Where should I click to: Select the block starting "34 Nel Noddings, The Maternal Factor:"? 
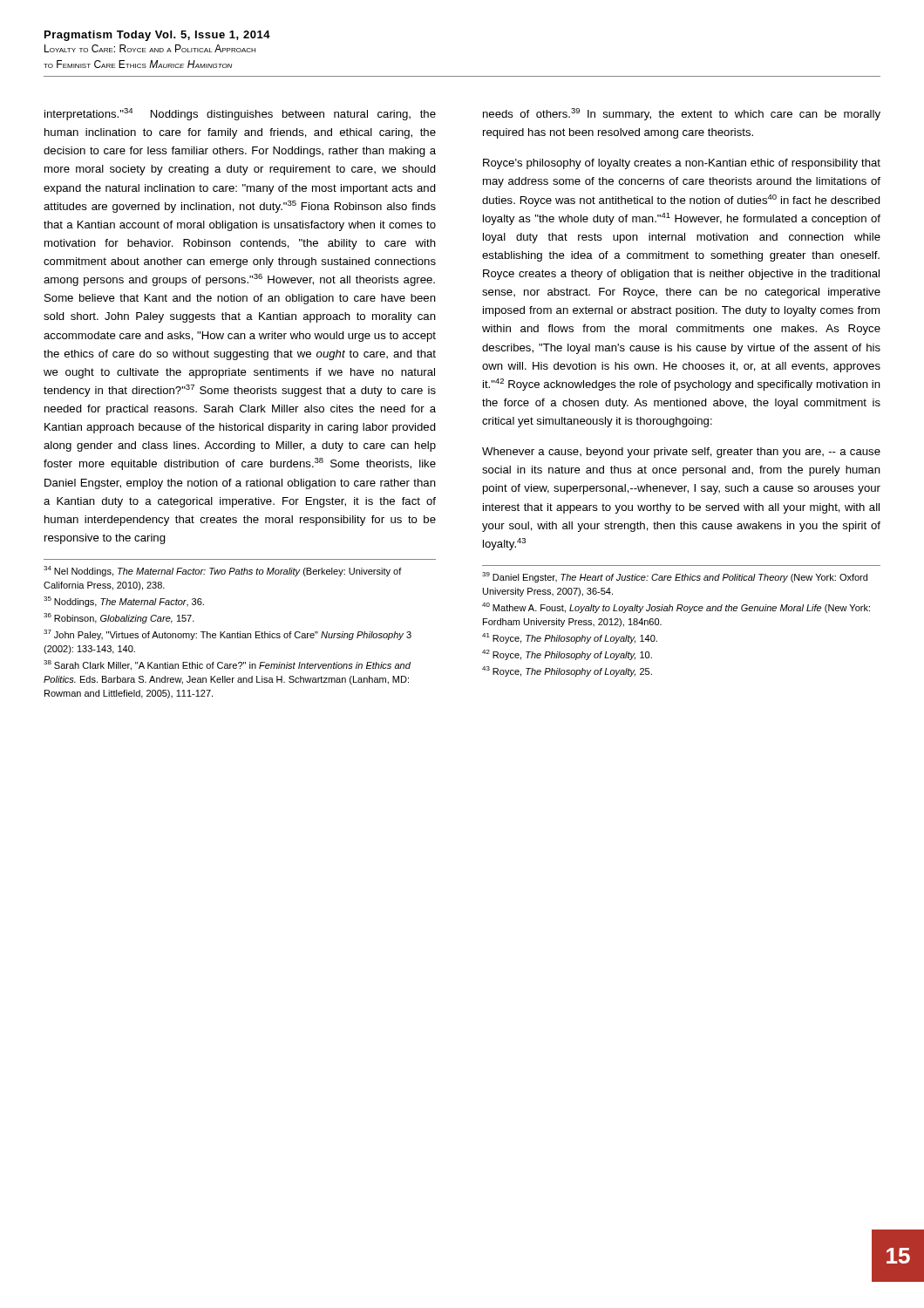tap(240, 633)
